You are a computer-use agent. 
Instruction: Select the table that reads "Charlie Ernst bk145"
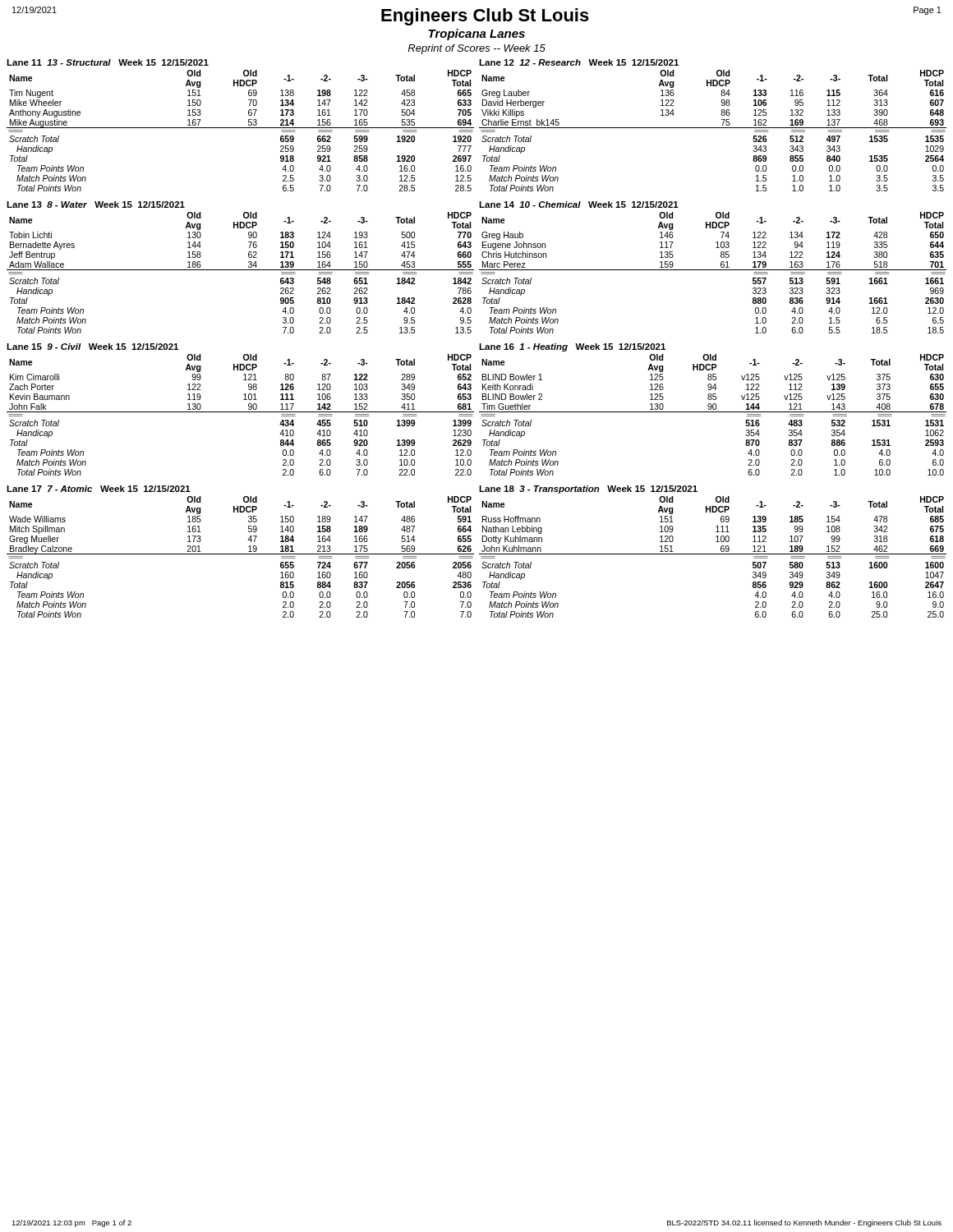(x=713, y=131)
